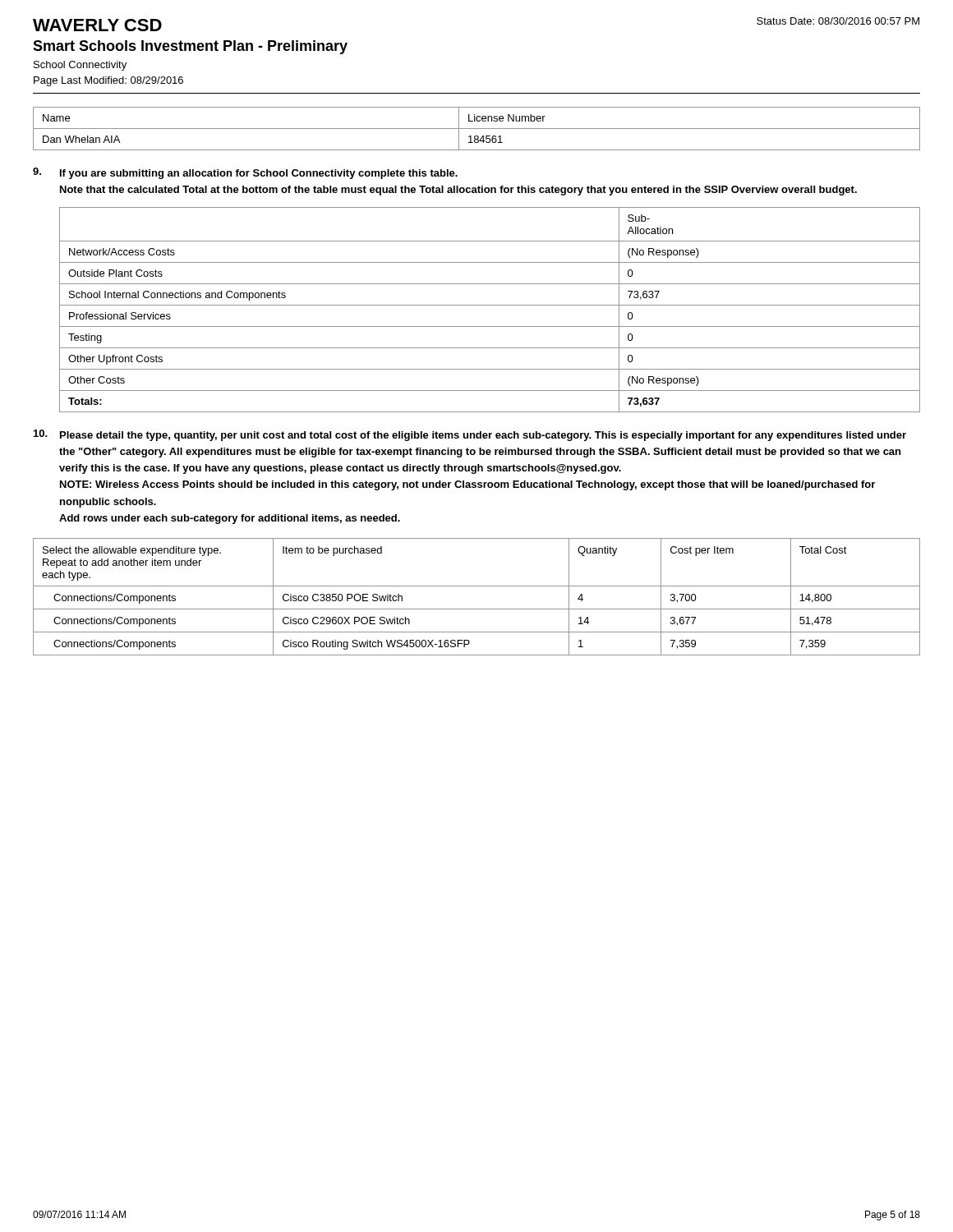Image resolution: width=953 pixels, height=1232 pixels.
Task: Click on the table containing "Total Cost"
Action: (476, 597)
